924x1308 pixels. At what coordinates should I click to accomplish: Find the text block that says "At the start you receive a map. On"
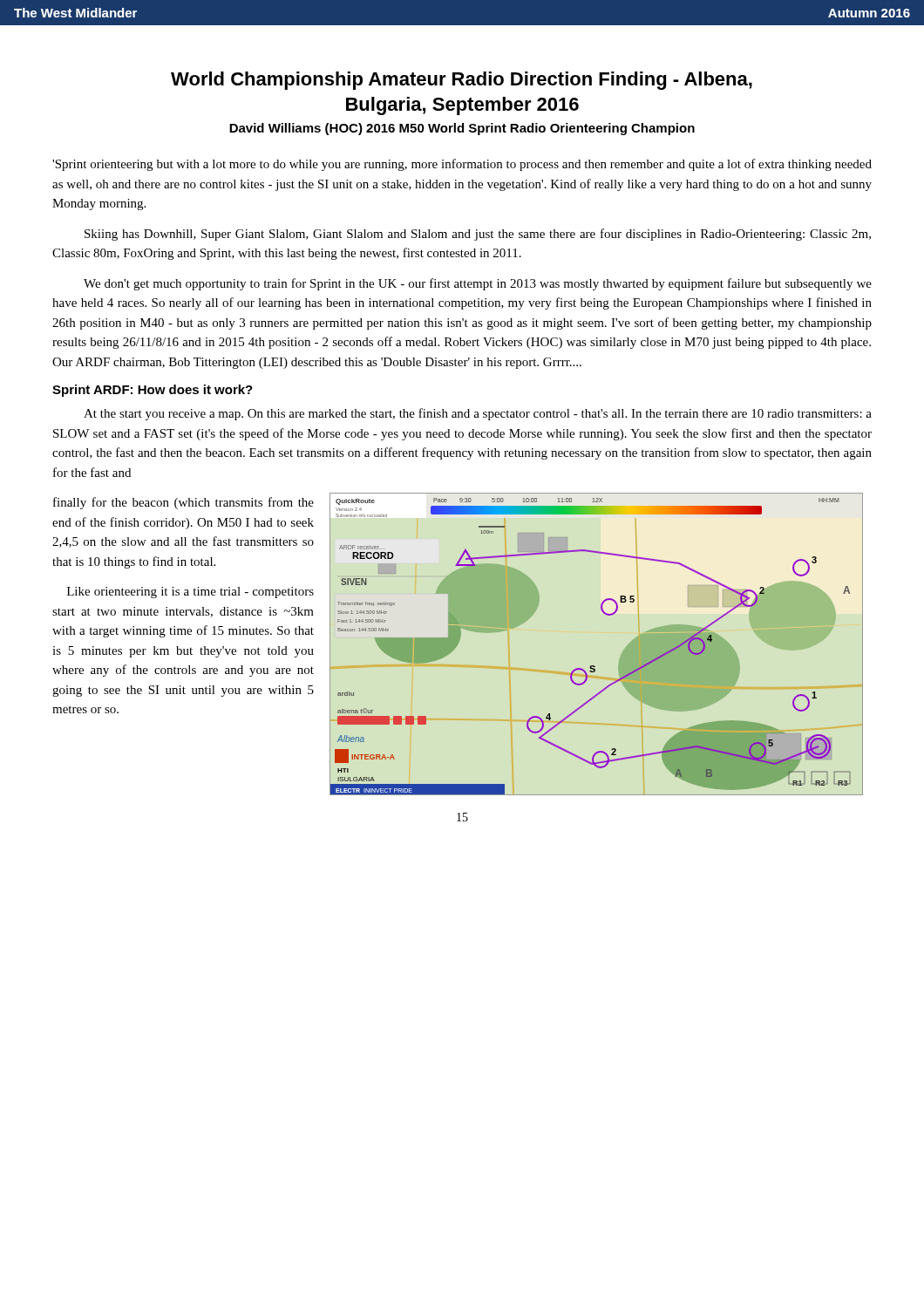pyautogui.click(x=462, y=443)
